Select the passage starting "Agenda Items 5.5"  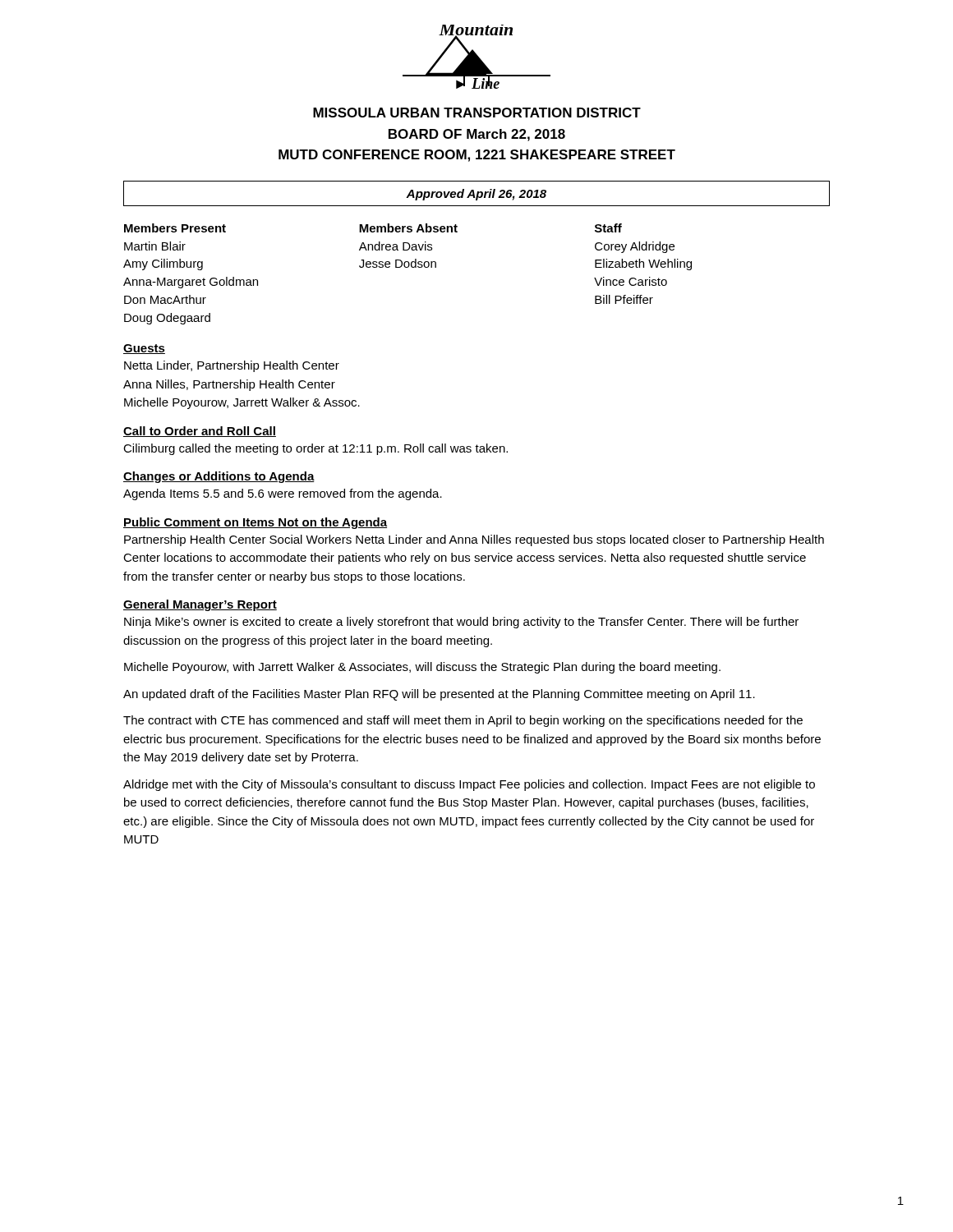(x=283, y=493)
